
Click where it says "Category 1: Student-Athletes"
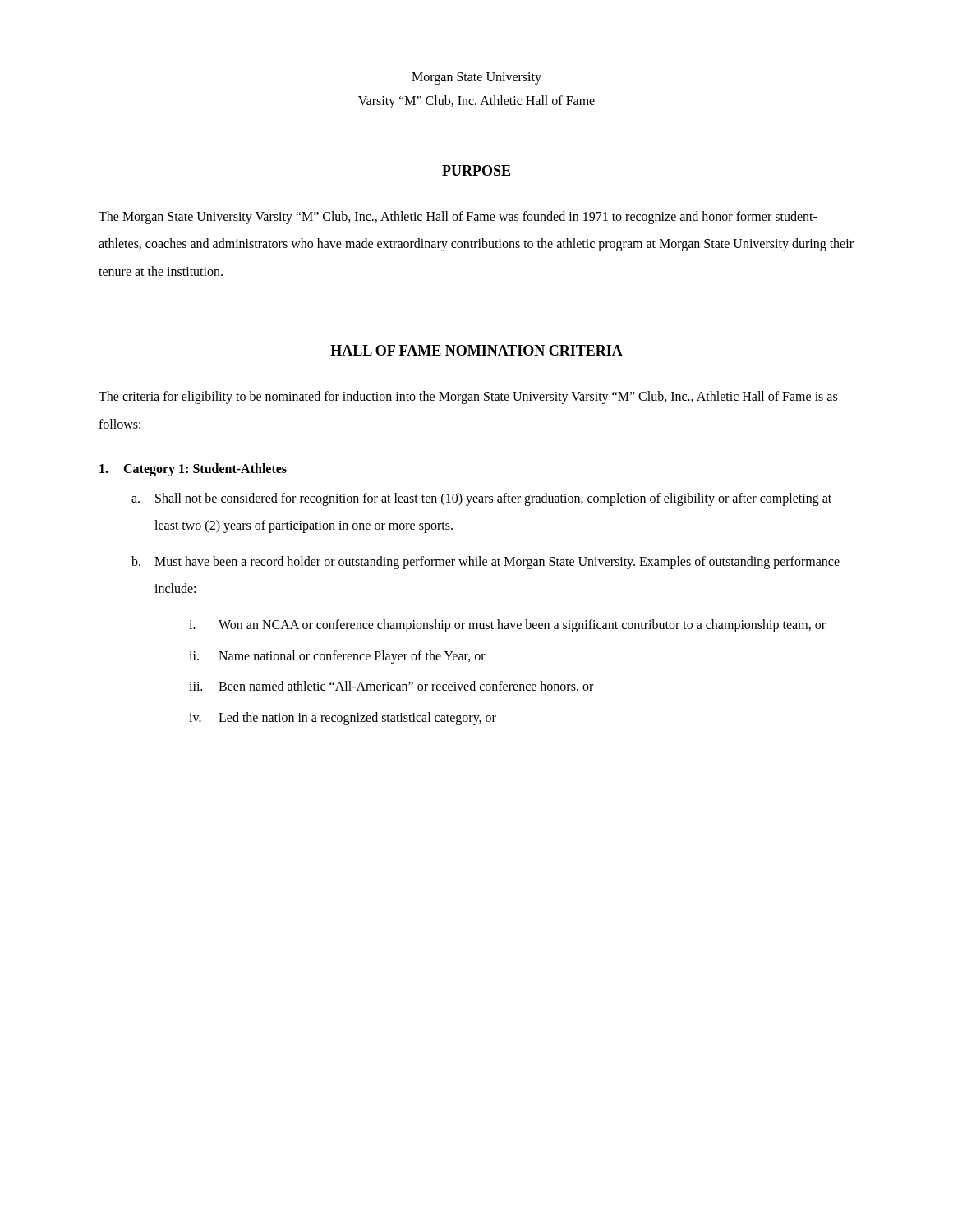point(193,470)
